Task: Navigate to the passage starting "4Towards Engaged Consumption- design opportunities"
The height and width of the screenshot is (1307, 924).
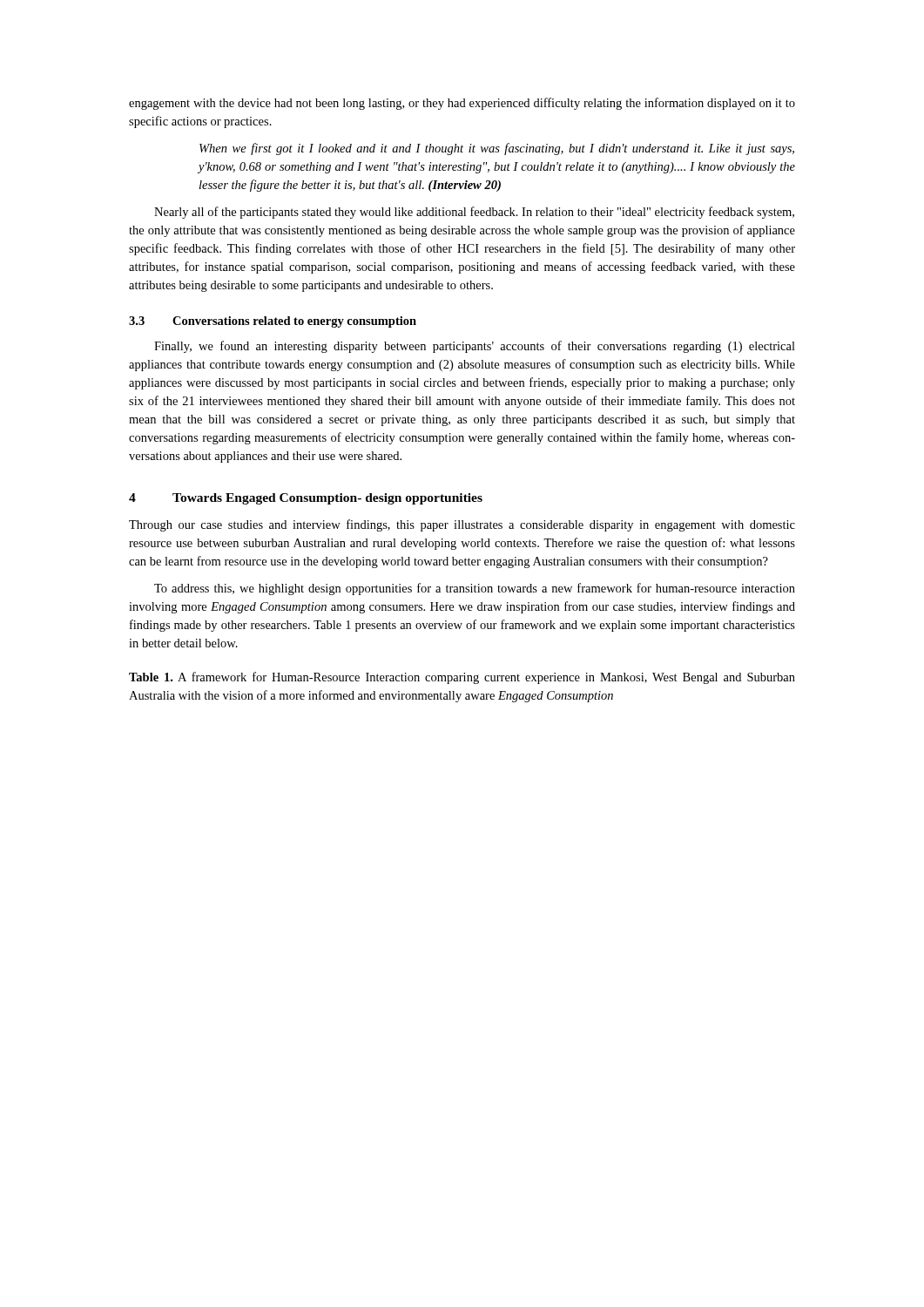Action: [306, 498]
